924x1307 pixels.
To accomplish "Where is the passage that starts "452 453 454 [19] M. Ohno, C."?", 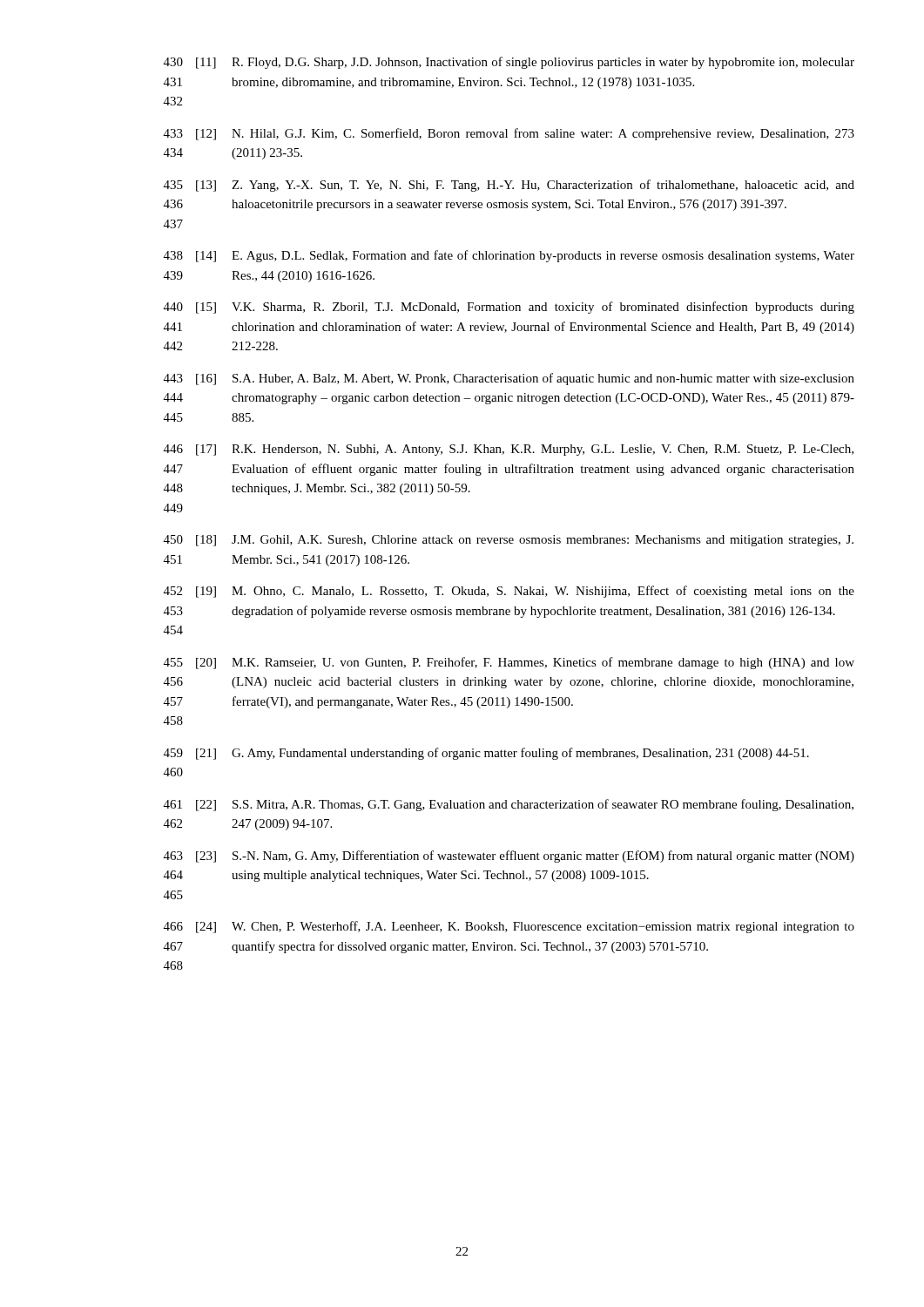I will (471, 611).
